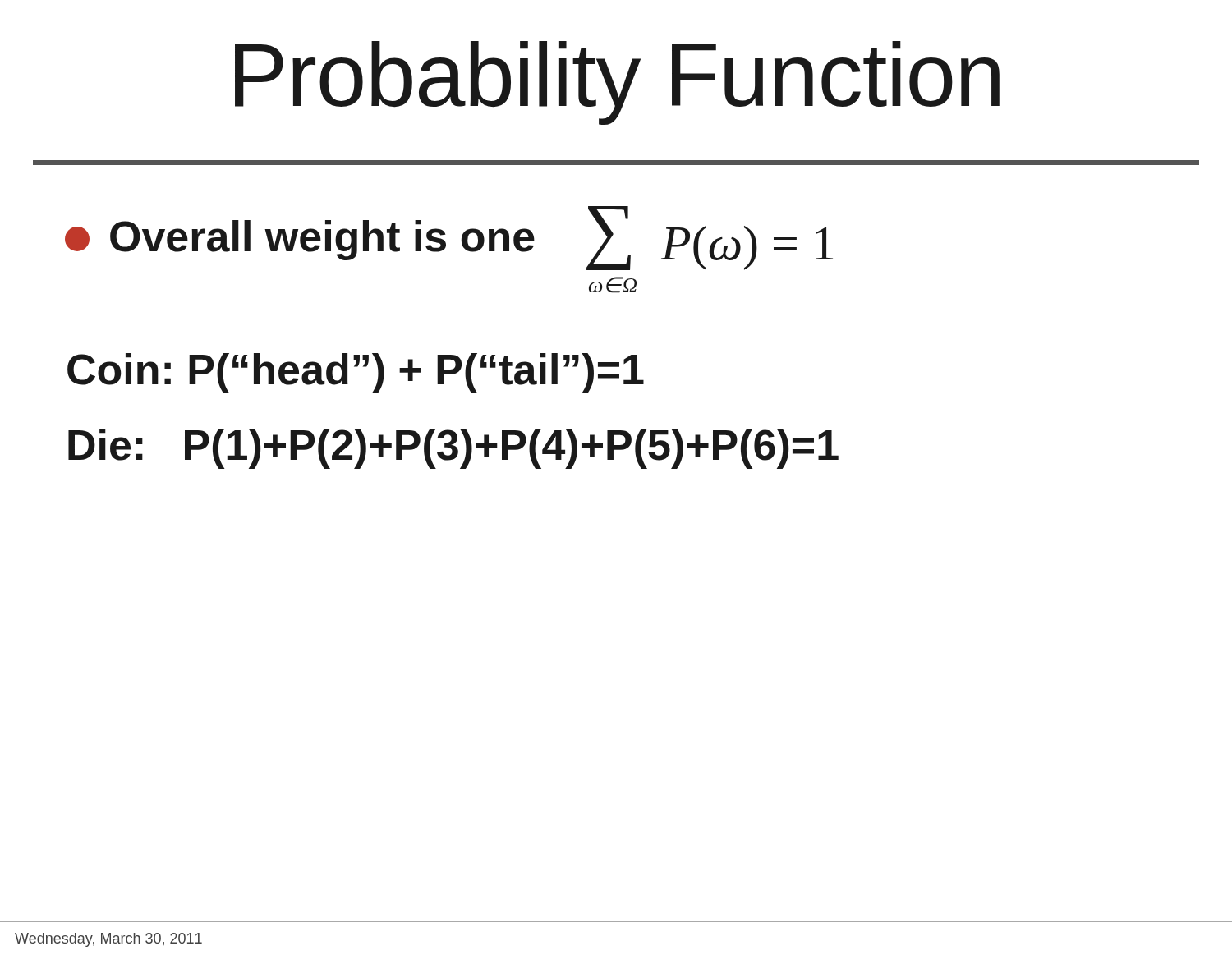Select the formula that reads "∑ ω∈Ω P(ω) = 1"
The width and height of the screenshot is (1232, 955).
click(x=723, y=249)
